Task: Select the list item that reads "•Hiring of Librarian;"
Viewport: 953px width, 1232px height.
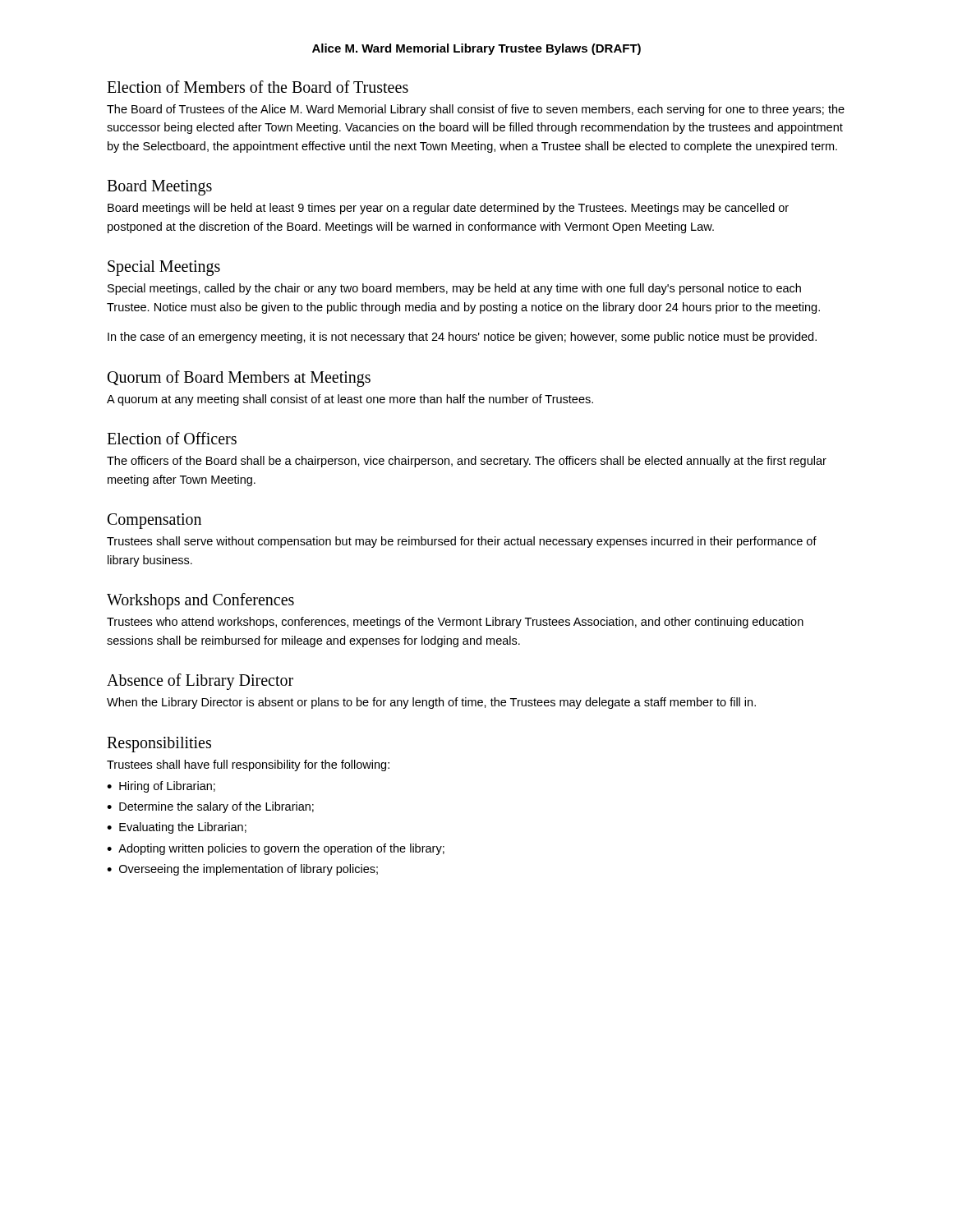Action: click(x=161, y=787)
